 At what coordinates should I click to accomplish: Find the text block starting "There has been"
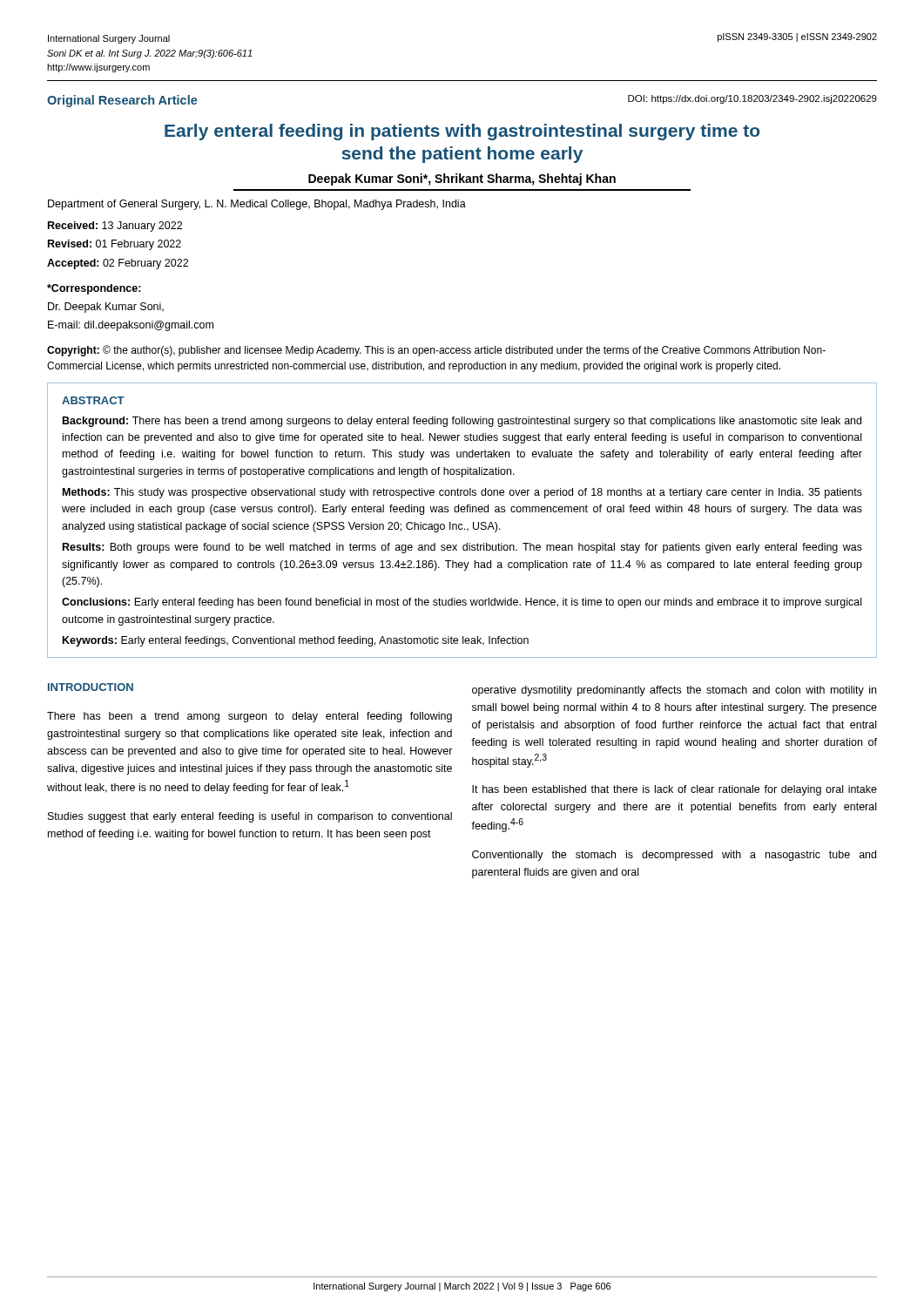point(250,775)
